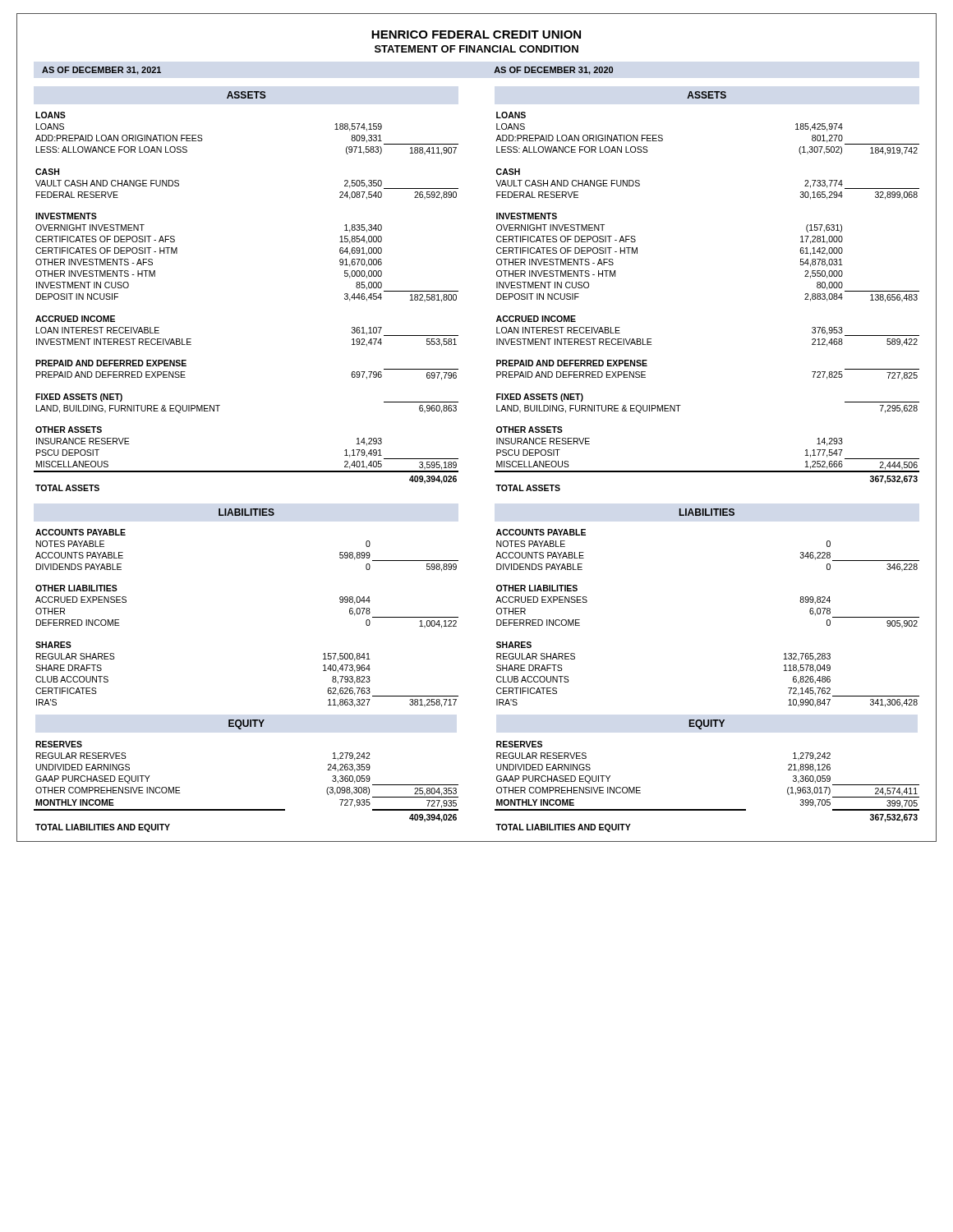The width and height of the screenshot is (953, 1232).
Task: Find "STATEMENT OF FINANCIAL CONDITION" on this page
Action: (x=476, y=49)
